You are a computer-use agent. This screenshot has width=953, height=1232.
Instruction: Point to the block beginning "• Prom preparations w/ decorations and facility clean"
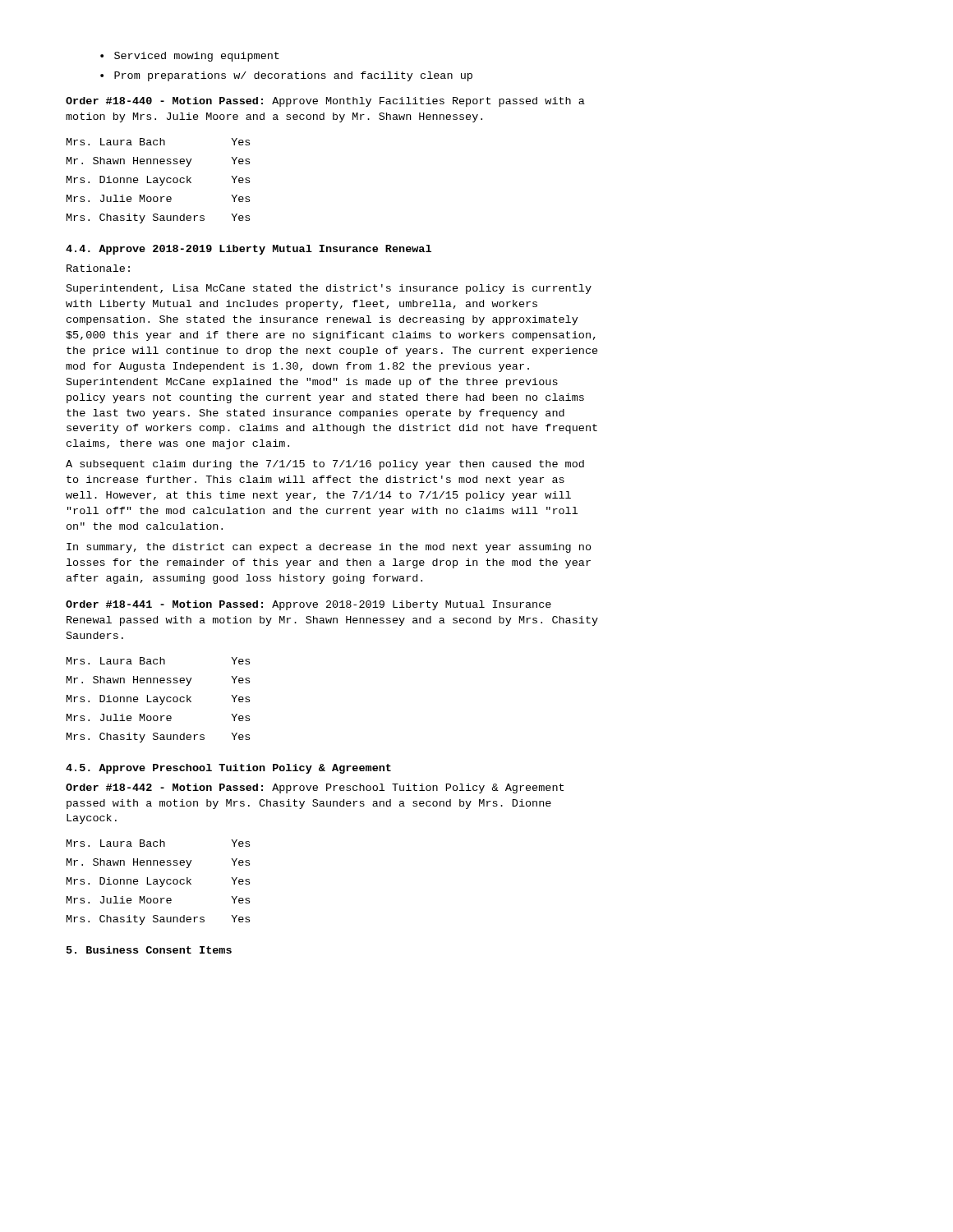tap(286, 77)
